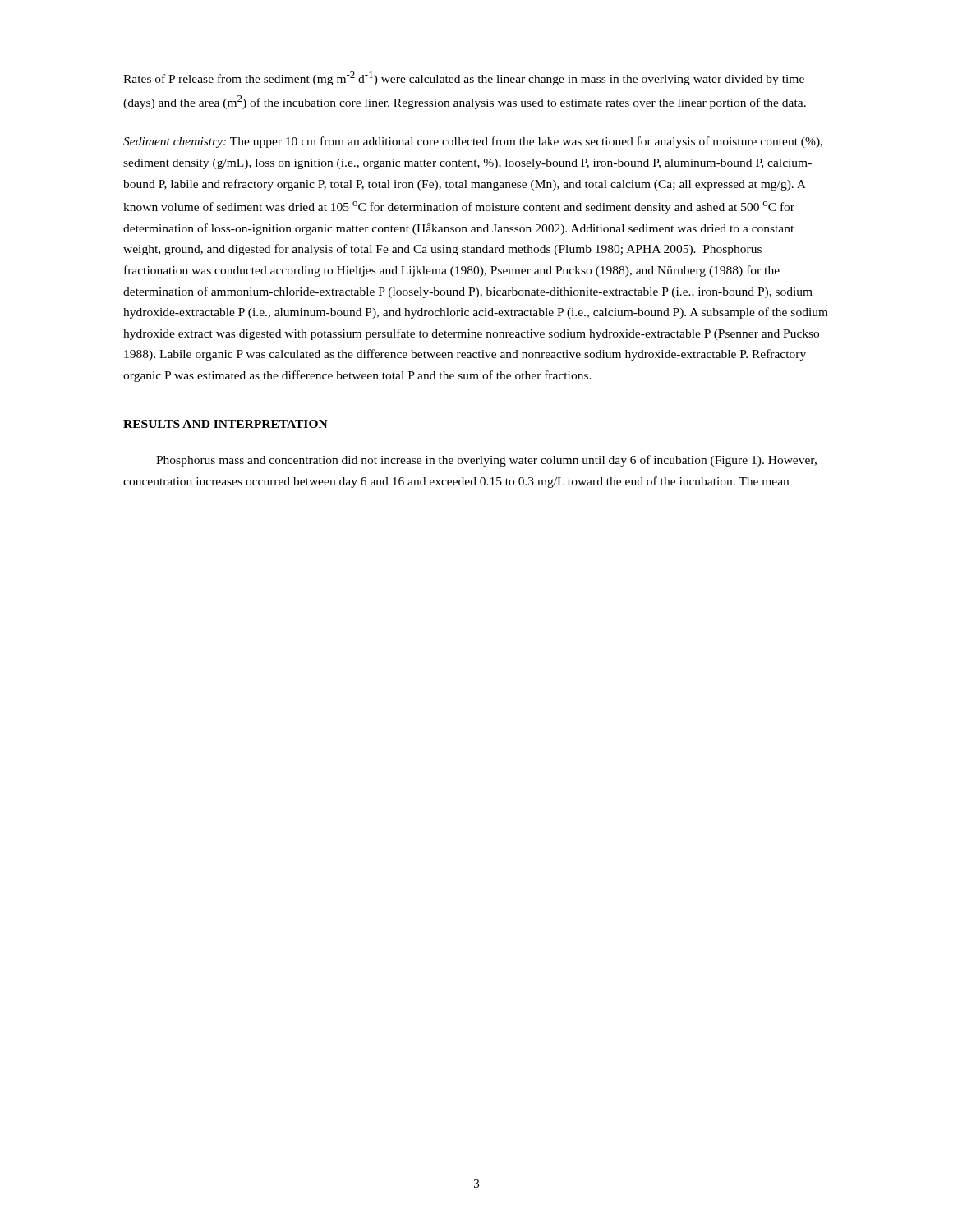The image size is (953, 1232).
Task: Find the block on this page that starts "Sediment chemistry: The upper 10"
Action: [x=476, y=258]
